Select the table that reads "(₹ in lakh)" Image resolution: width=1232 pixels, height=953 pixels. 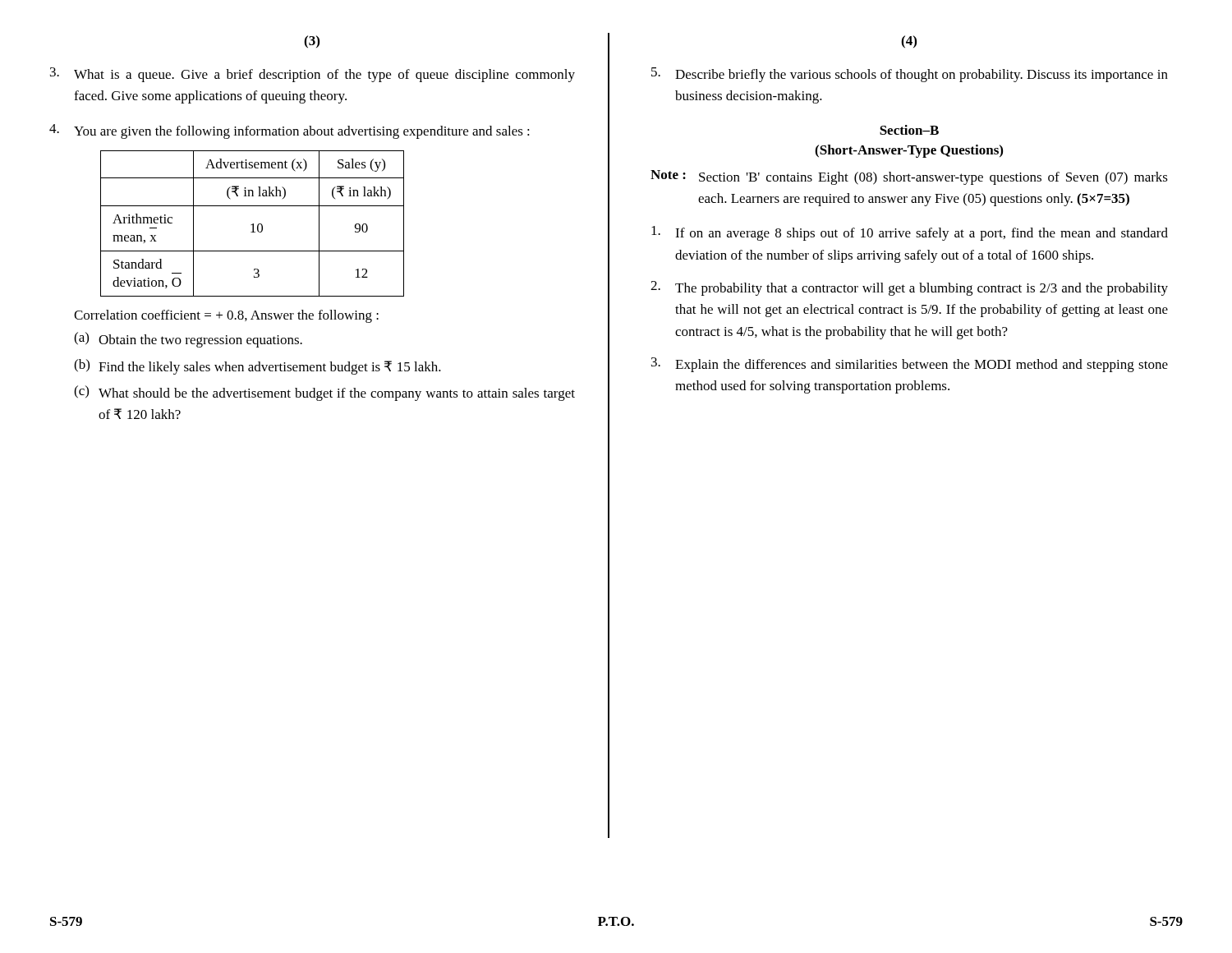point(325,223)
